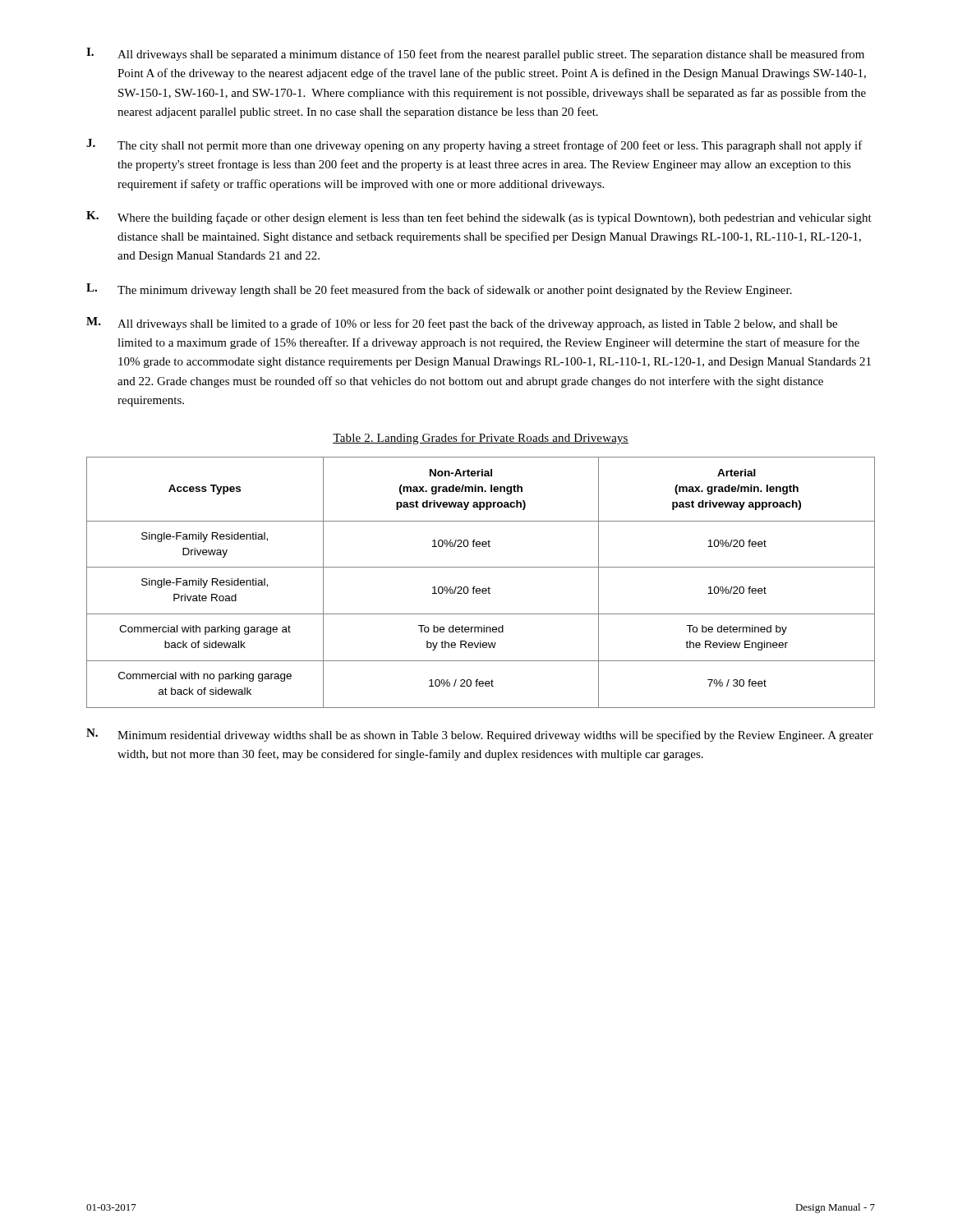Point to the block beginning "J. The city shall not permit"
The width and height of the screenshot is (953, 1232).
click(481, 165)
